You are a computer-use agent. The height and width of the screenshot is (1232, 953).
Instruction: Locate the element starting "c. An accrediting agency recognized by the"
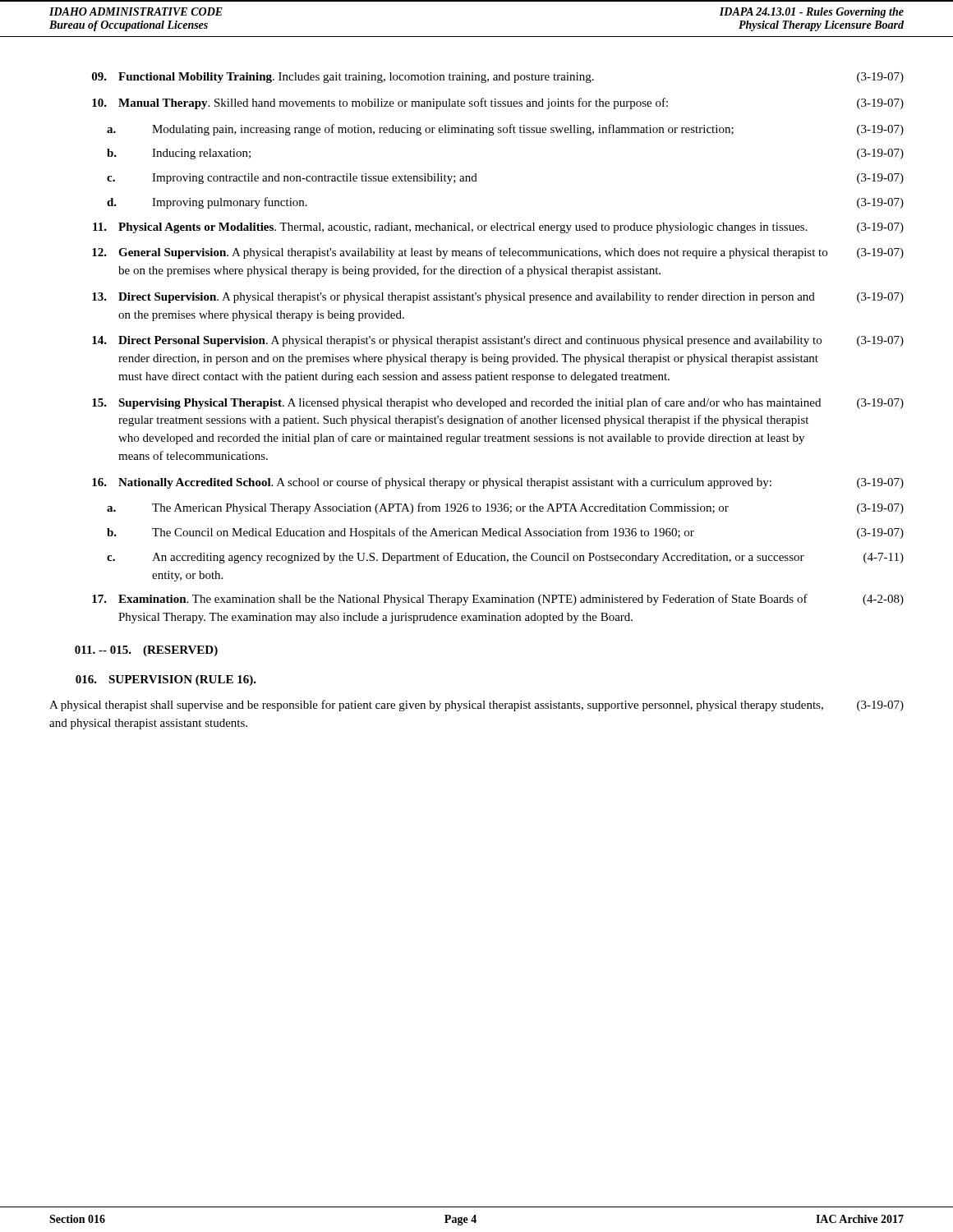pos(505,566)
